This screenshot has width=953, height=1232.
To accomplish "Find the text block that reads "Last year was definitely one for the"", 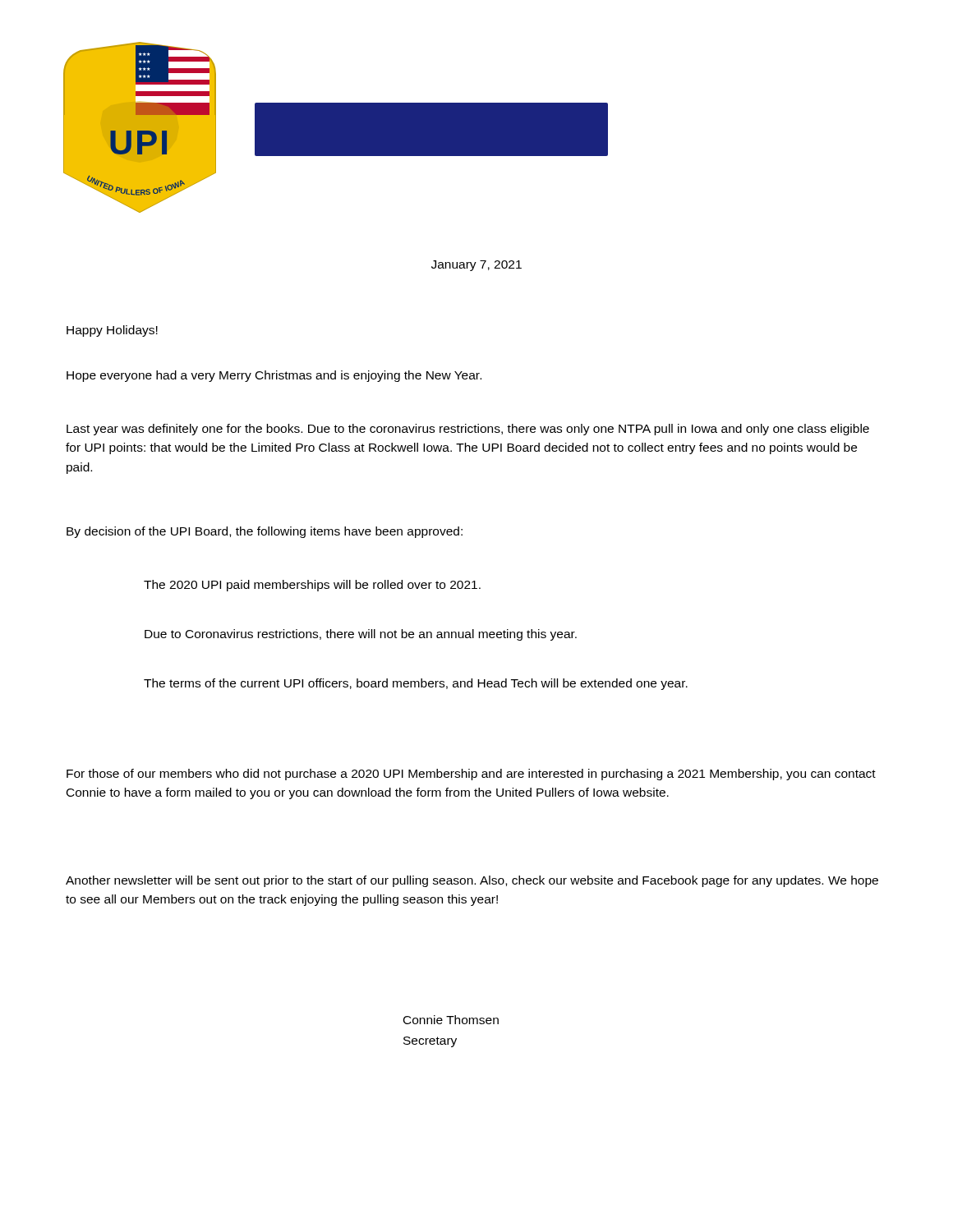I will coord(468,447).
